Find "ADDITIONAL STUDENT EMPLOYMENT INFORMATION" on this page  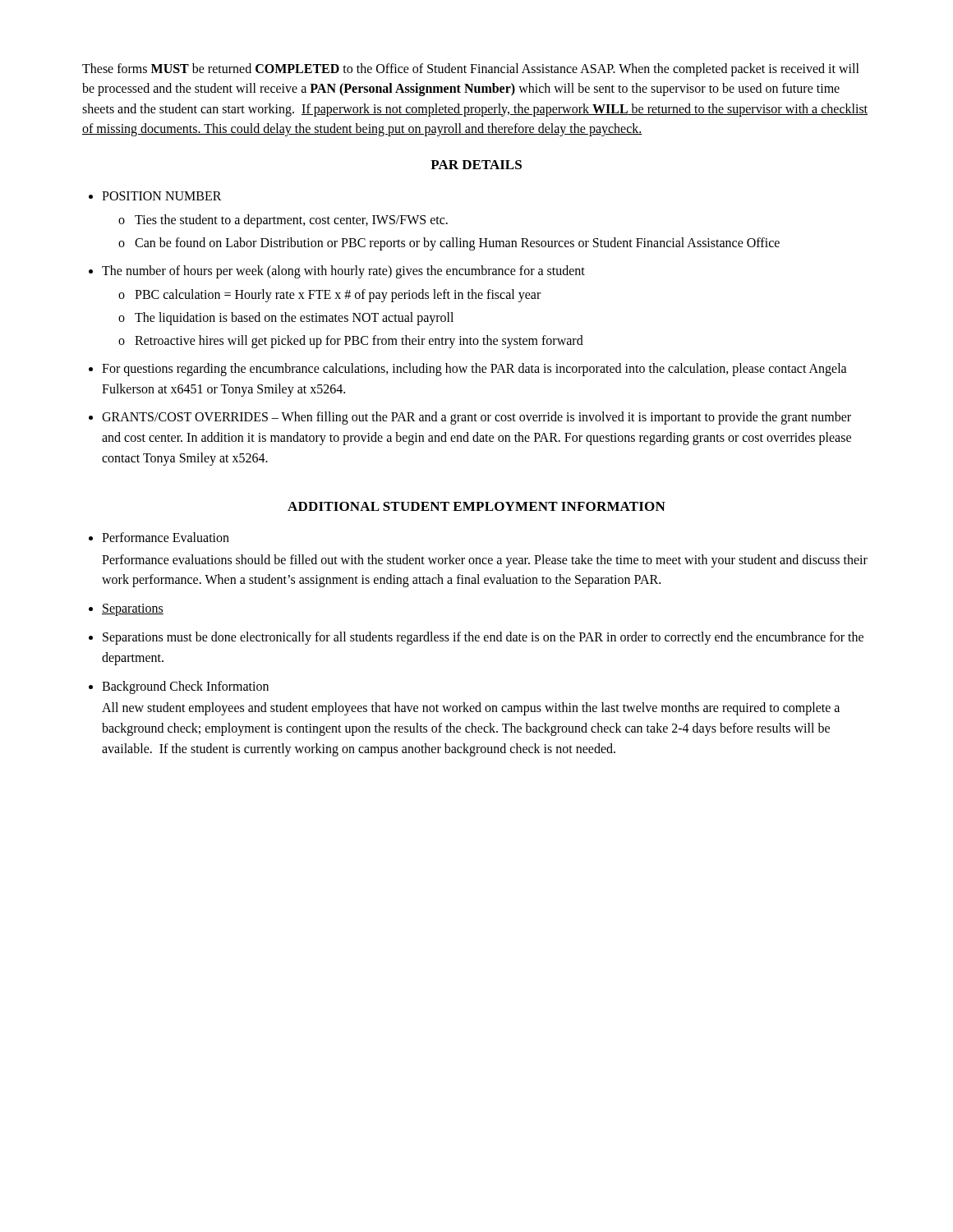click(476, 506)
